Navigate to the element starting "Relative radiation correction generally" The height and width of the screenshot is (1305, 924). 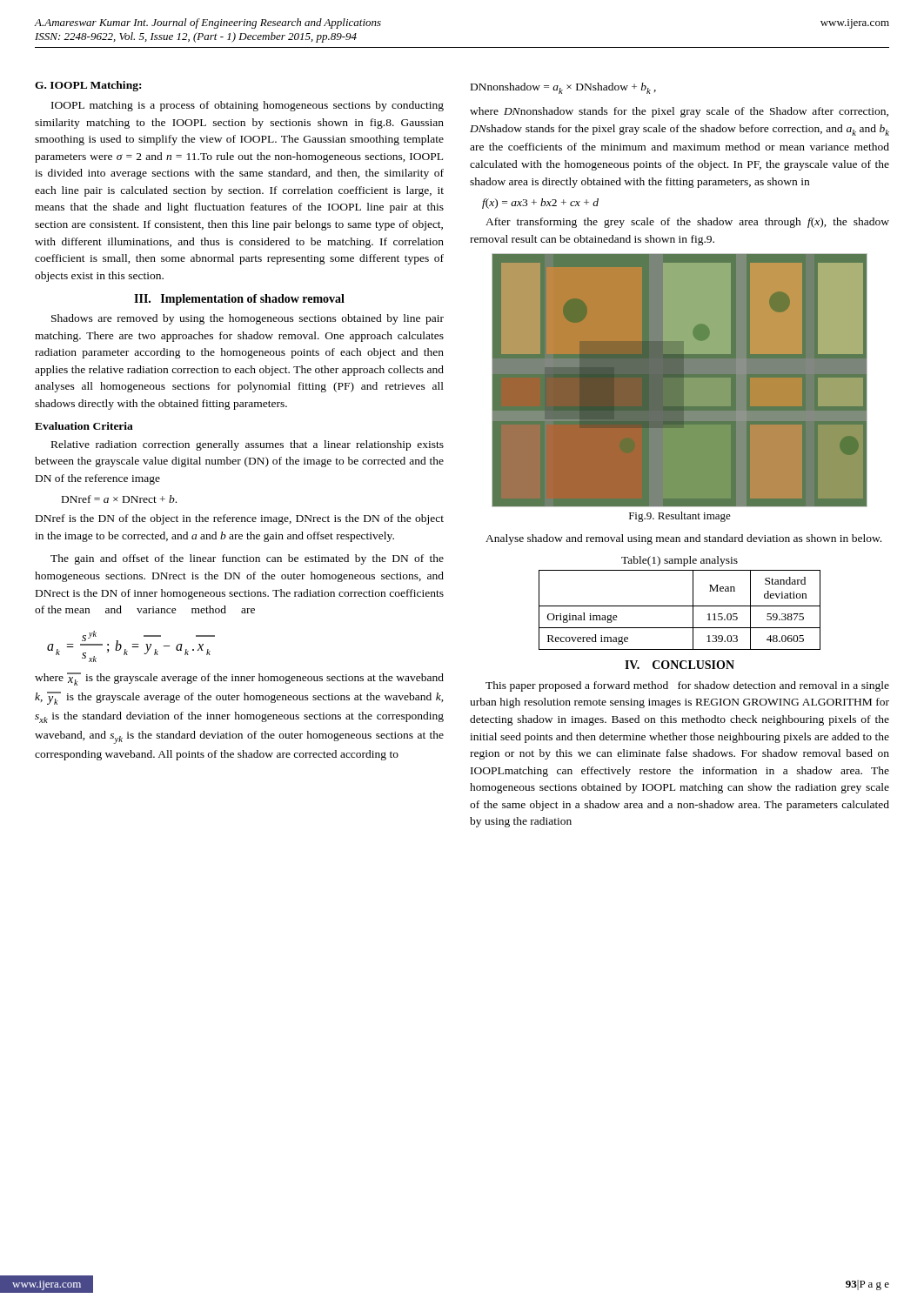pyautogui.click(x=239, y=461)
